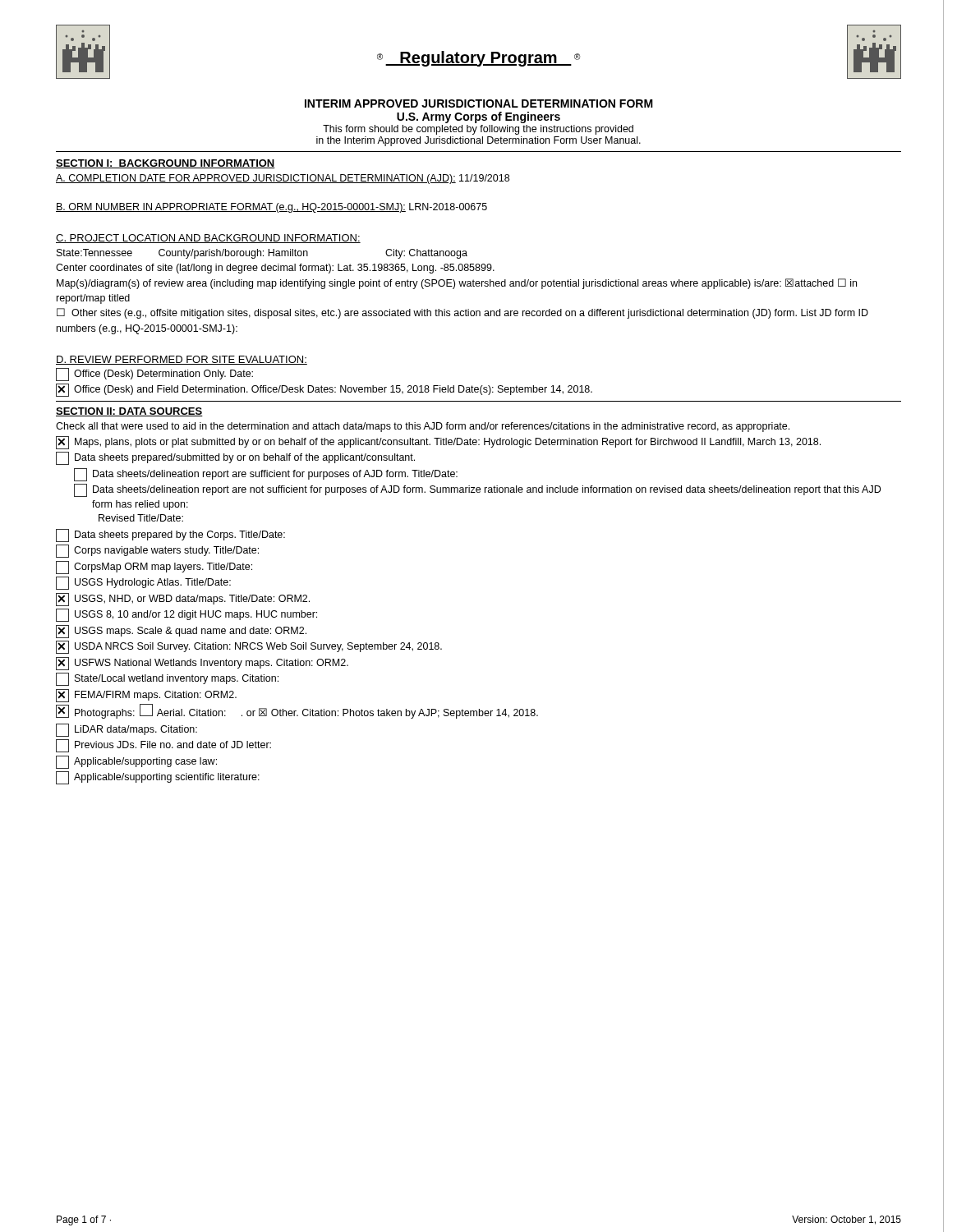Click the passage that begins "Photographs: Aerial. Citation: . or ☒ Other."
The height and width of the screenshot is (1232, 957).
pos(297,713)
